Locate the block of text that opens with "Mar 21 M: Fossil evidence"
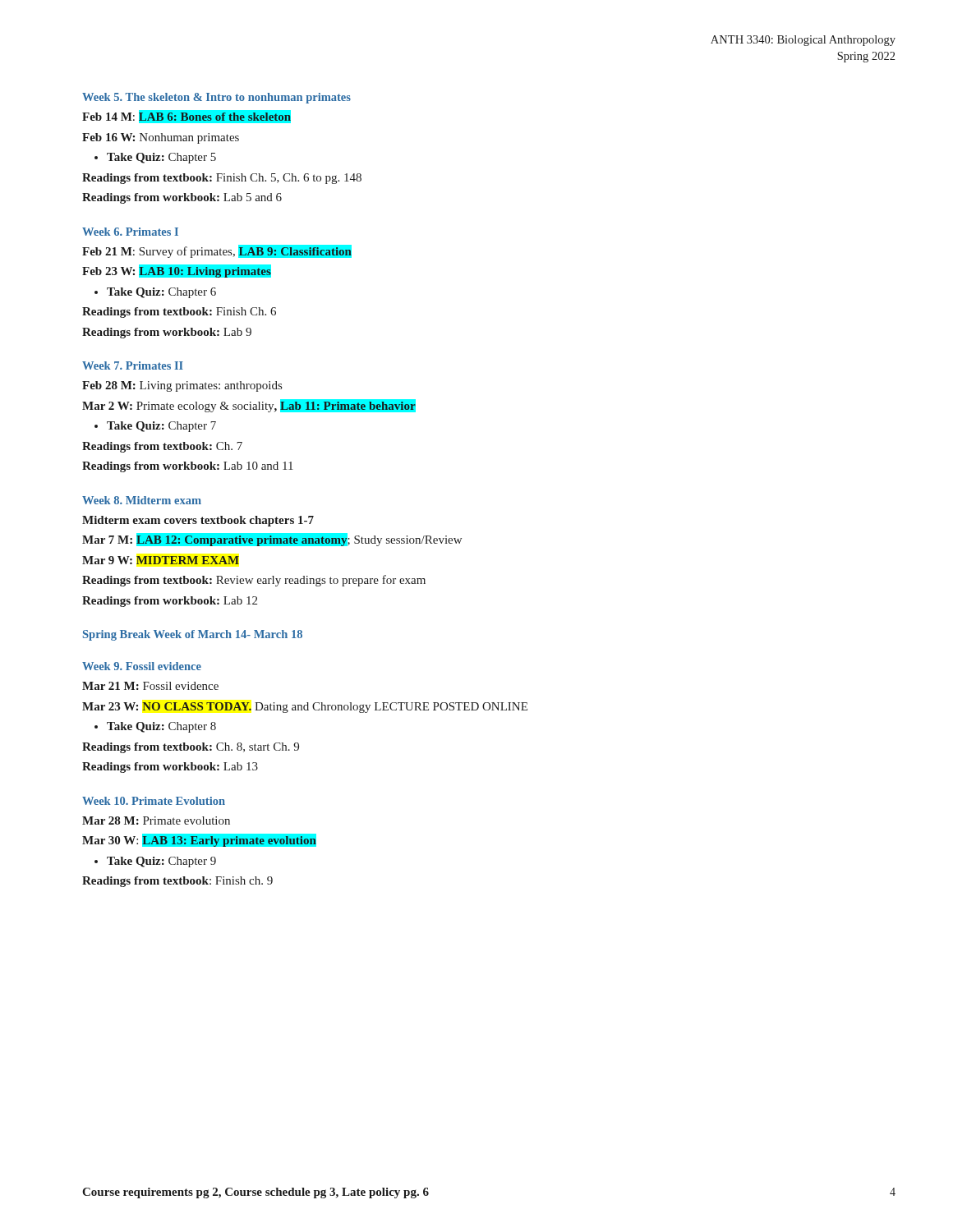 click(476, 696)
